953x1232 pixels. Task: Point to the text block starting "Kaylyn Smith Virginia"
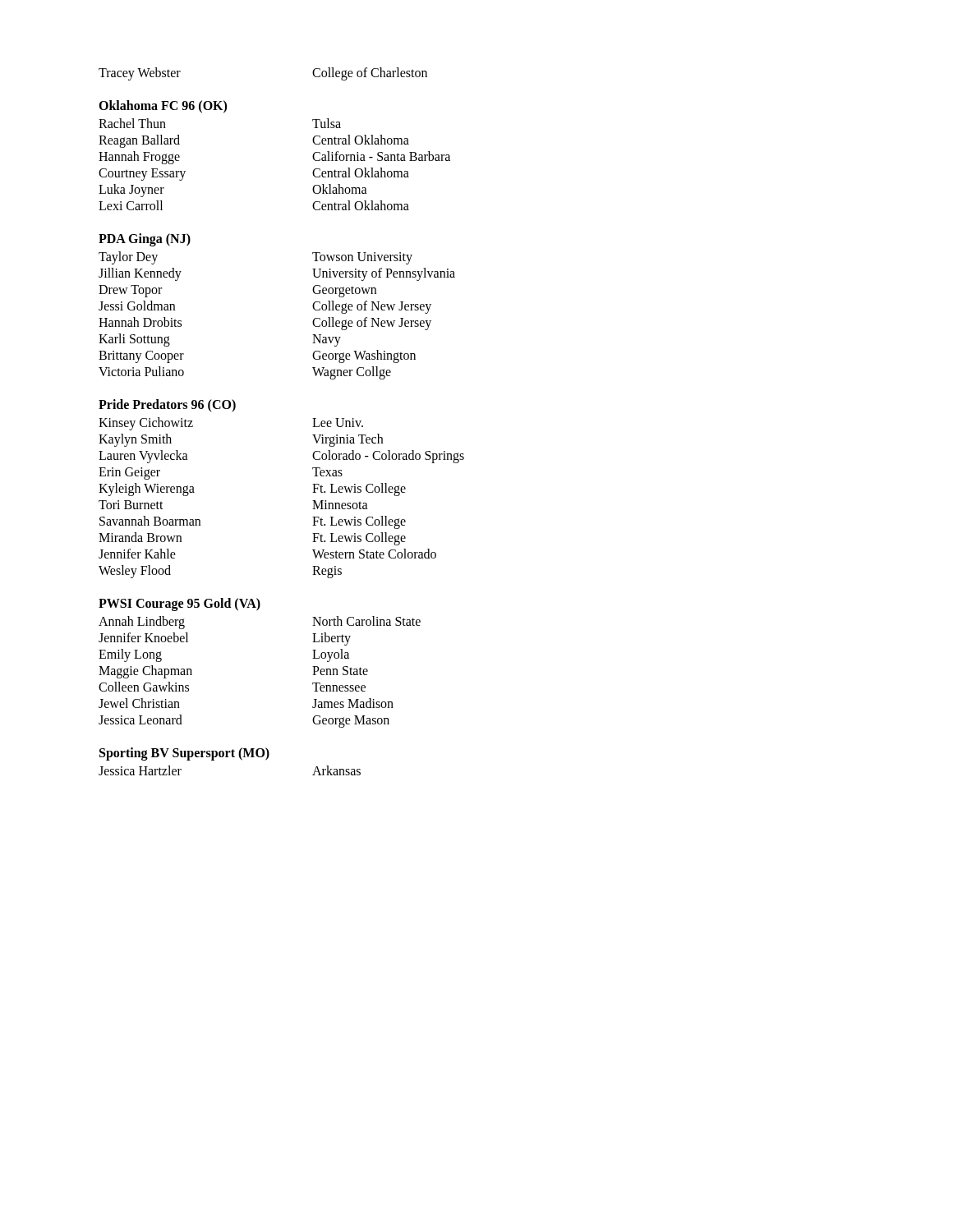[x=370, y=439]
